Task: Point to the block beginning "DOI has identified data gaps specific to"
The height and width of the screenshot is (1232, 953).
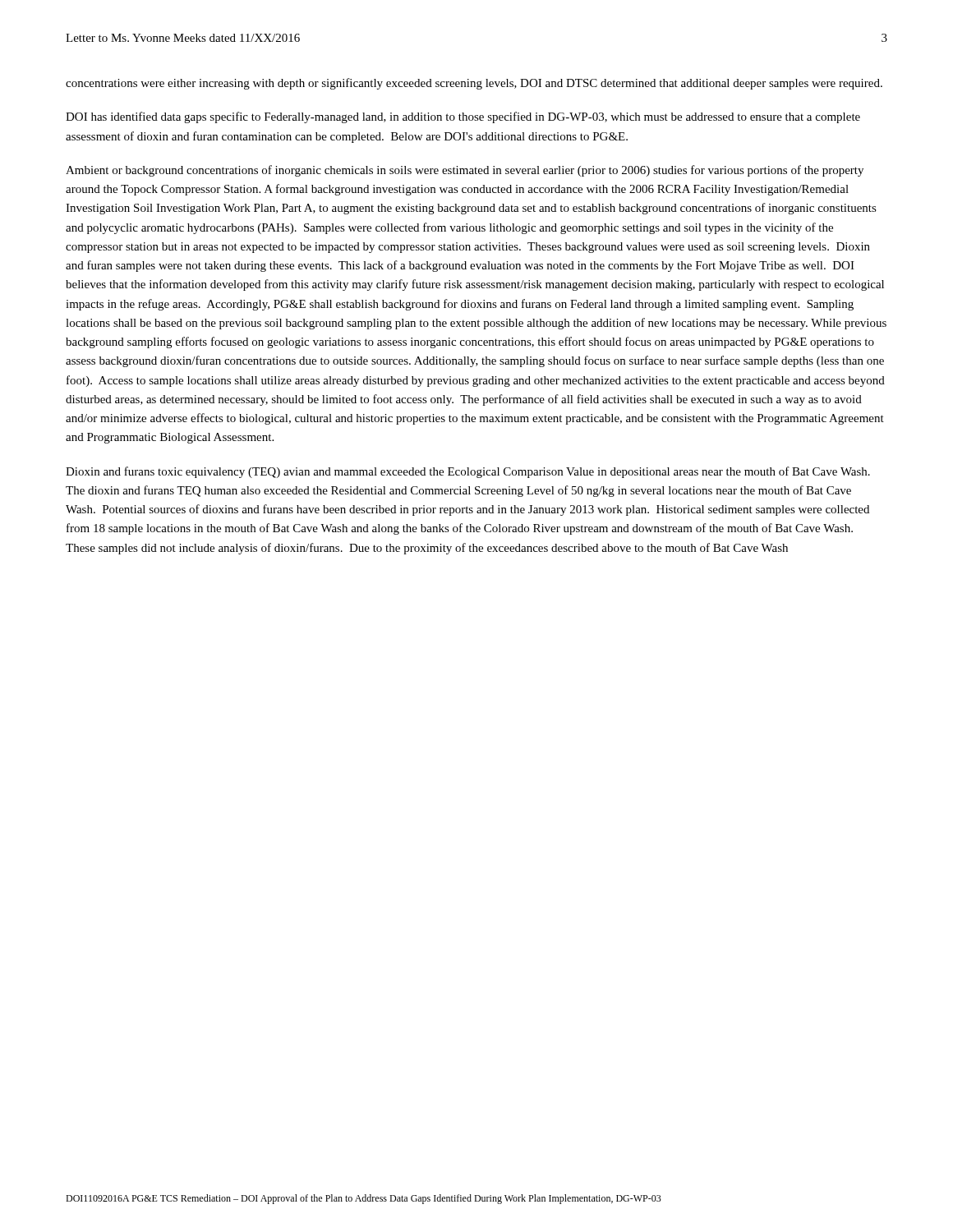Action: coord(463,126)
